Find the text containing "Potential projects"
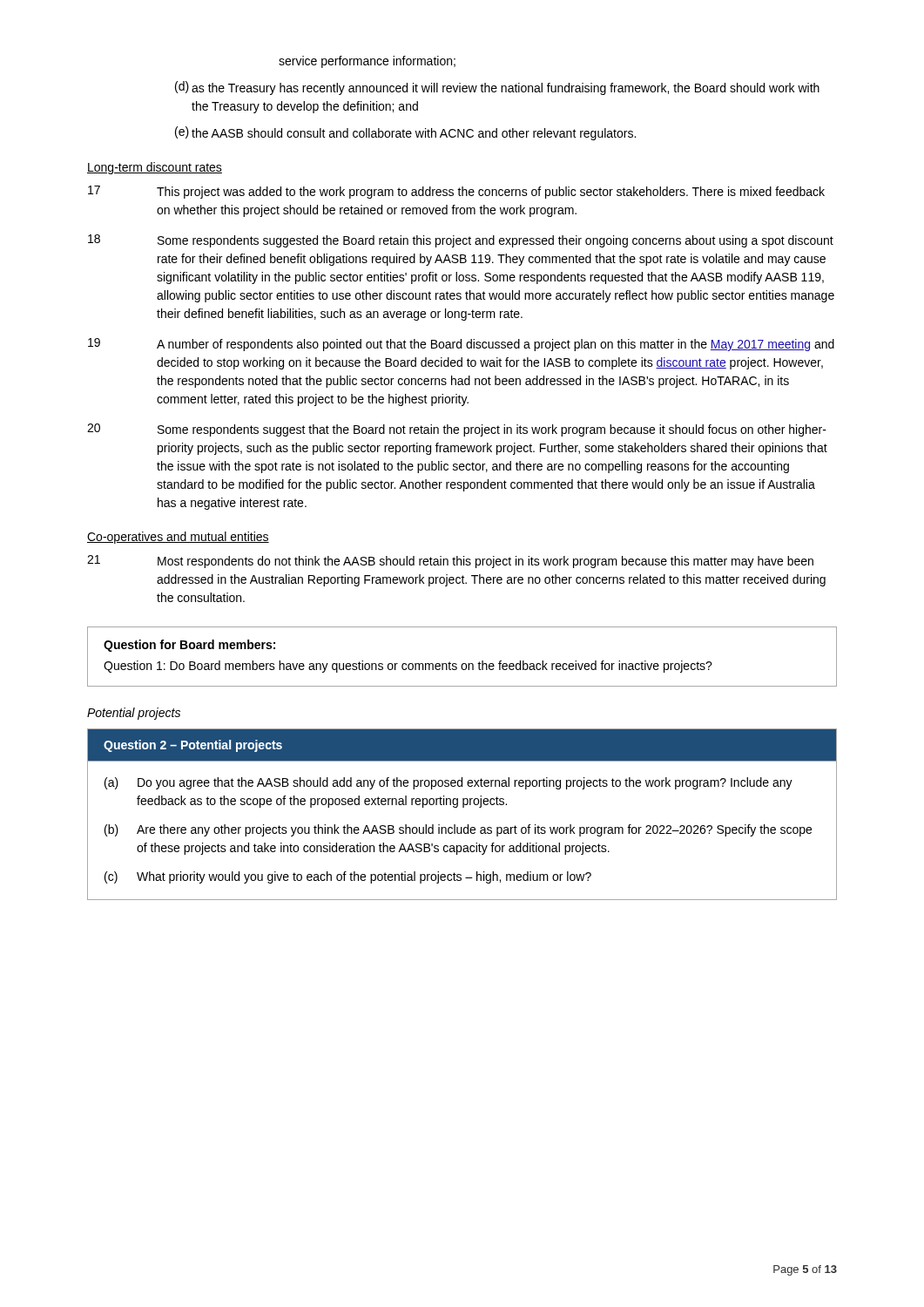This screenshot has height=1307, width=924. click(134, 713)
